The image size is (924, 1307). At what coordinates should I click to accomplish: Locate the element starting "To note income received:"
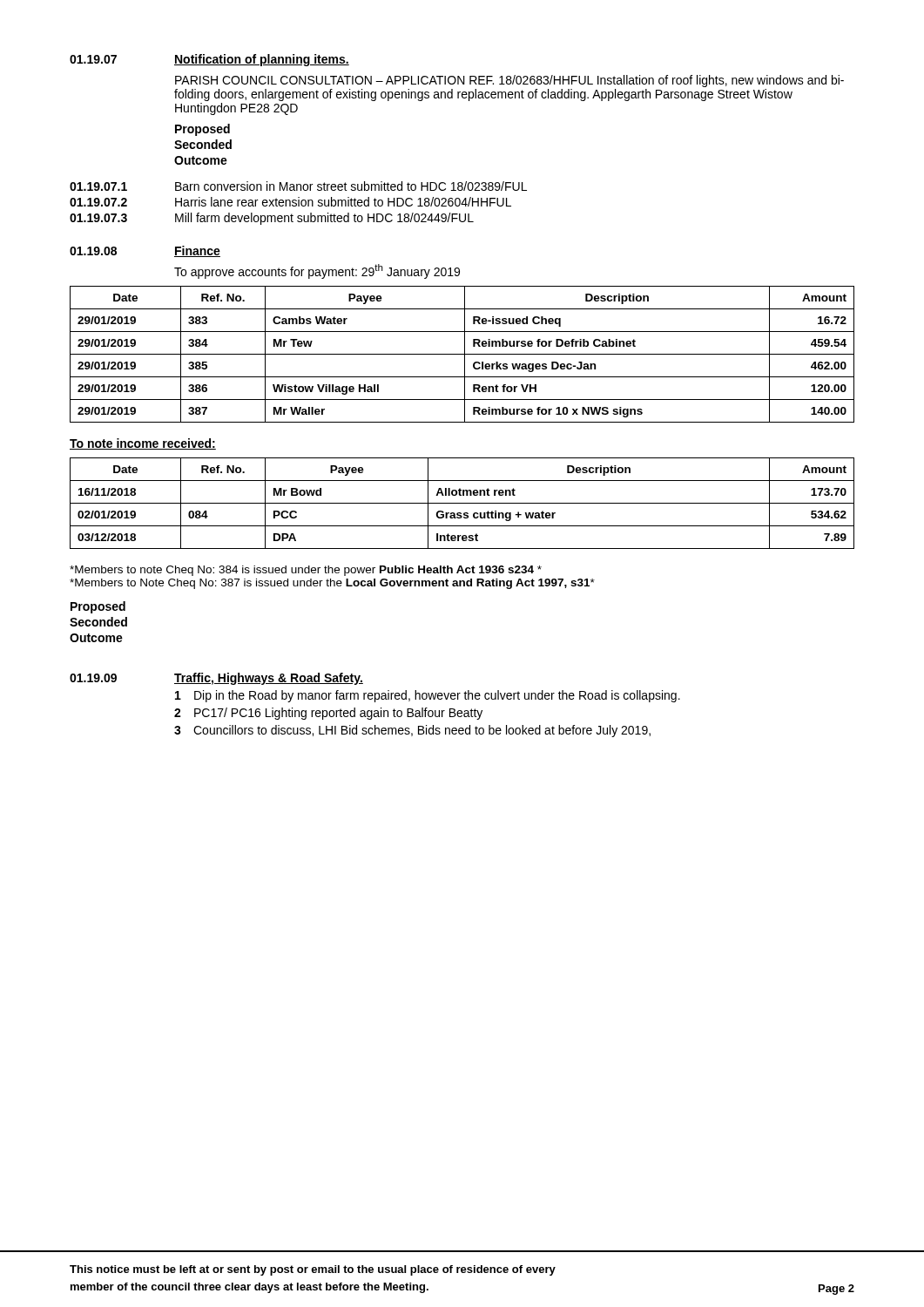click(x=143, y=443)
